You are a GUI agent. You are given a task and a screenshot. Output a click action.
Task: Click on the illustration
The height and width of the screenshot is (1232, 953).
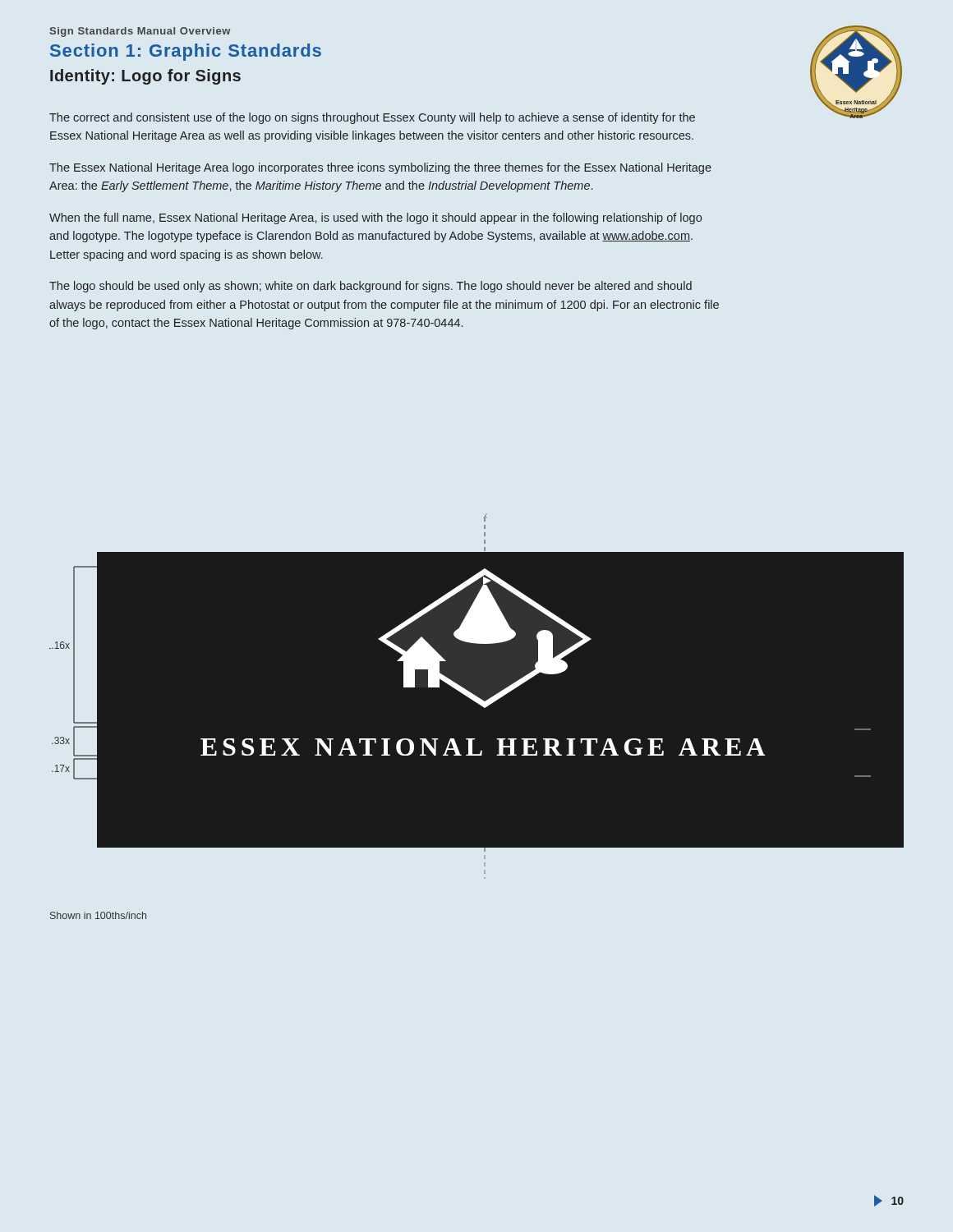point(476,700)
